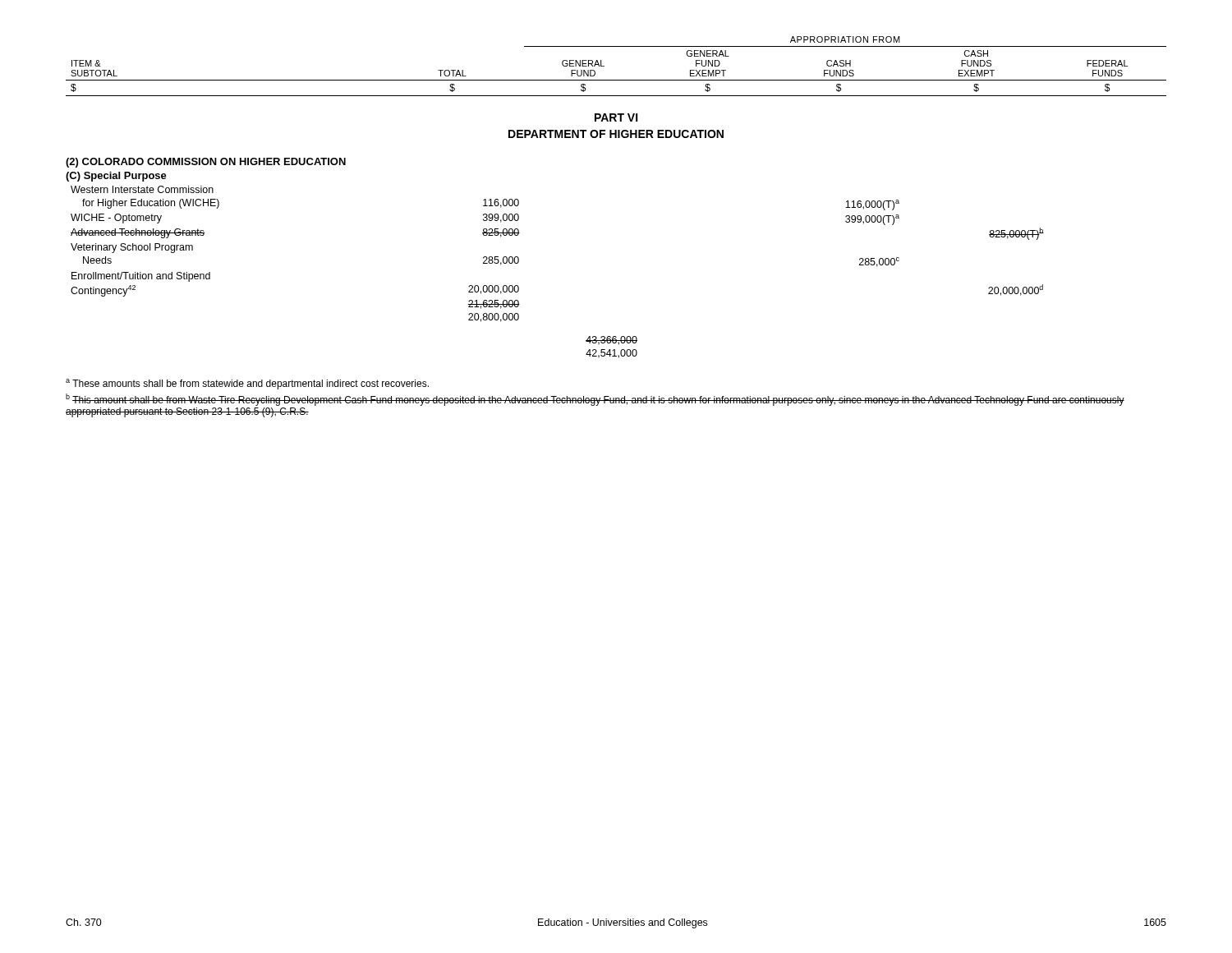
Task: Select the section header that reads "(C) Special Purpose"
Action: [116, 175]
